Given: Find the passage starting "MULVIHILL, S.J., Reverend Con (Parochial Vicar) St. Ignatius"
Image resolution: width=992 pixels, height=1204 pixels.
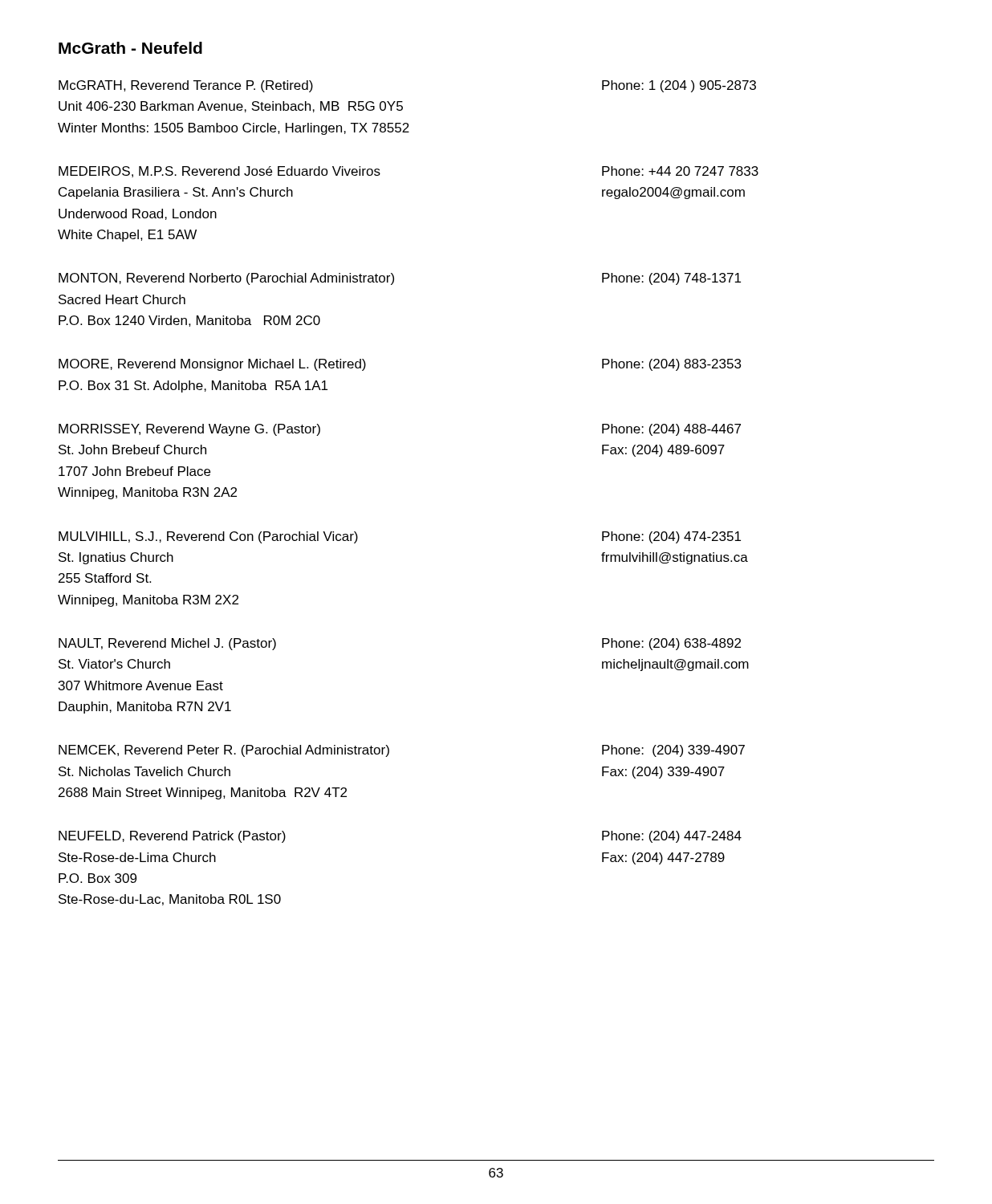Looking at the screenshot, I should click(x=206, y=537).
